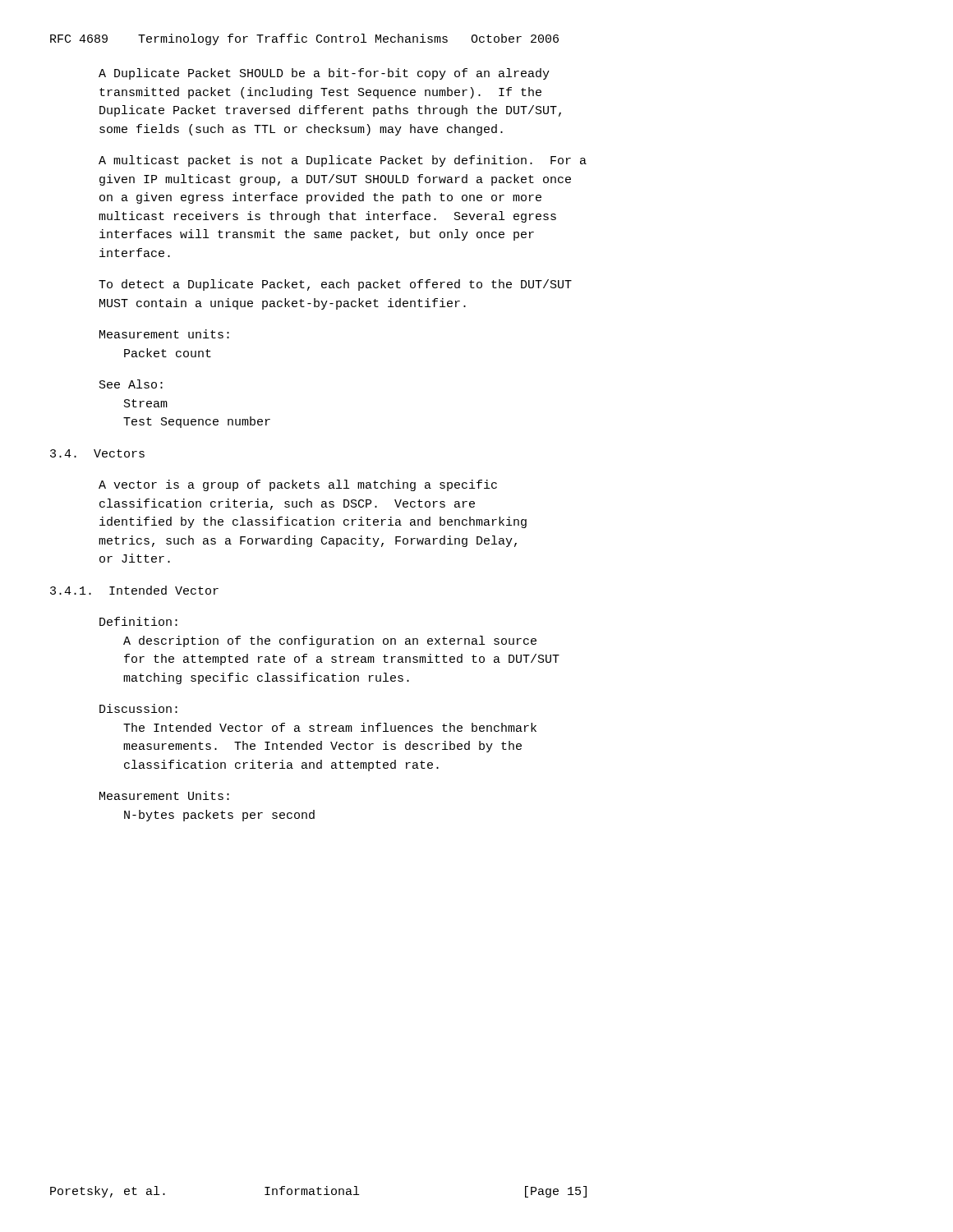Image resolution: width=953 pixels, height=1232 pixels.
Task: Navigate to the element starting "Definition: A description of the configuration"
Action: coord(329,651)
